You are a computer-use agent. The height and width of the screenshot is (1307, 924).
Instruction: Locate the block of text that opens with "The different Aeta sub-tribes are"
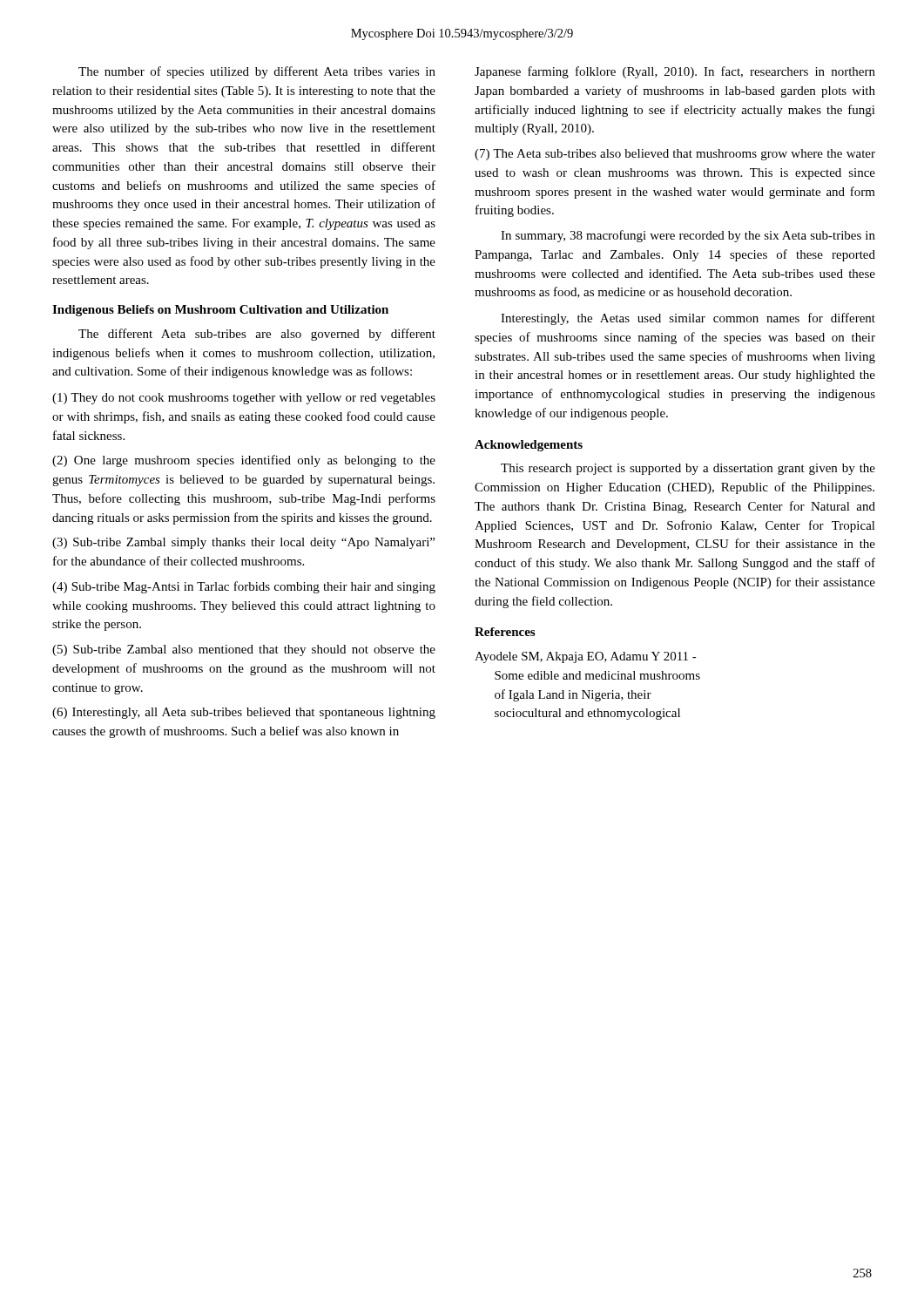coord(244,353)
